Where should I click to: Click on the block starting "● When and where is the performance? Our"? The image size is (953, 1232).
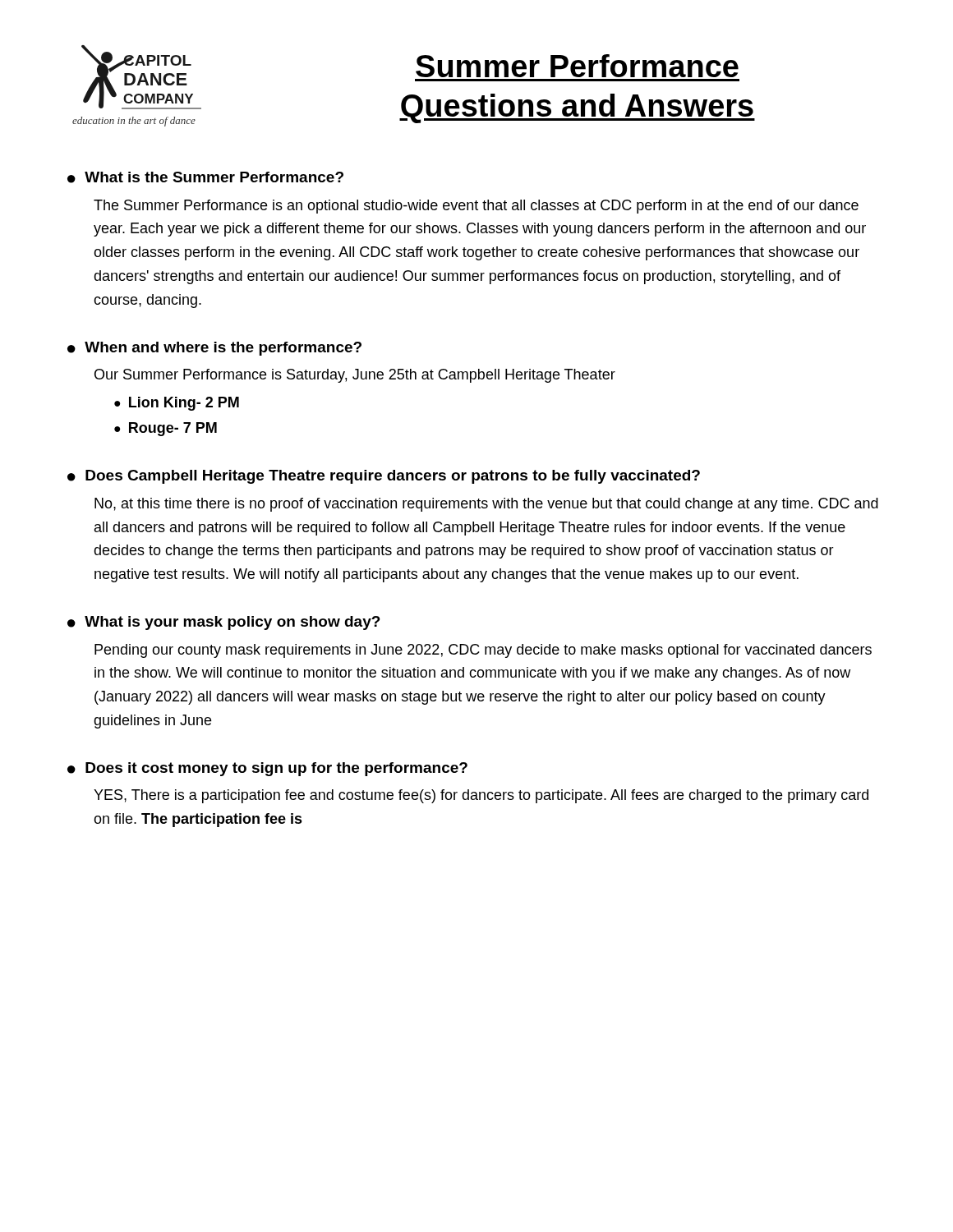click(x=476, y=388)
